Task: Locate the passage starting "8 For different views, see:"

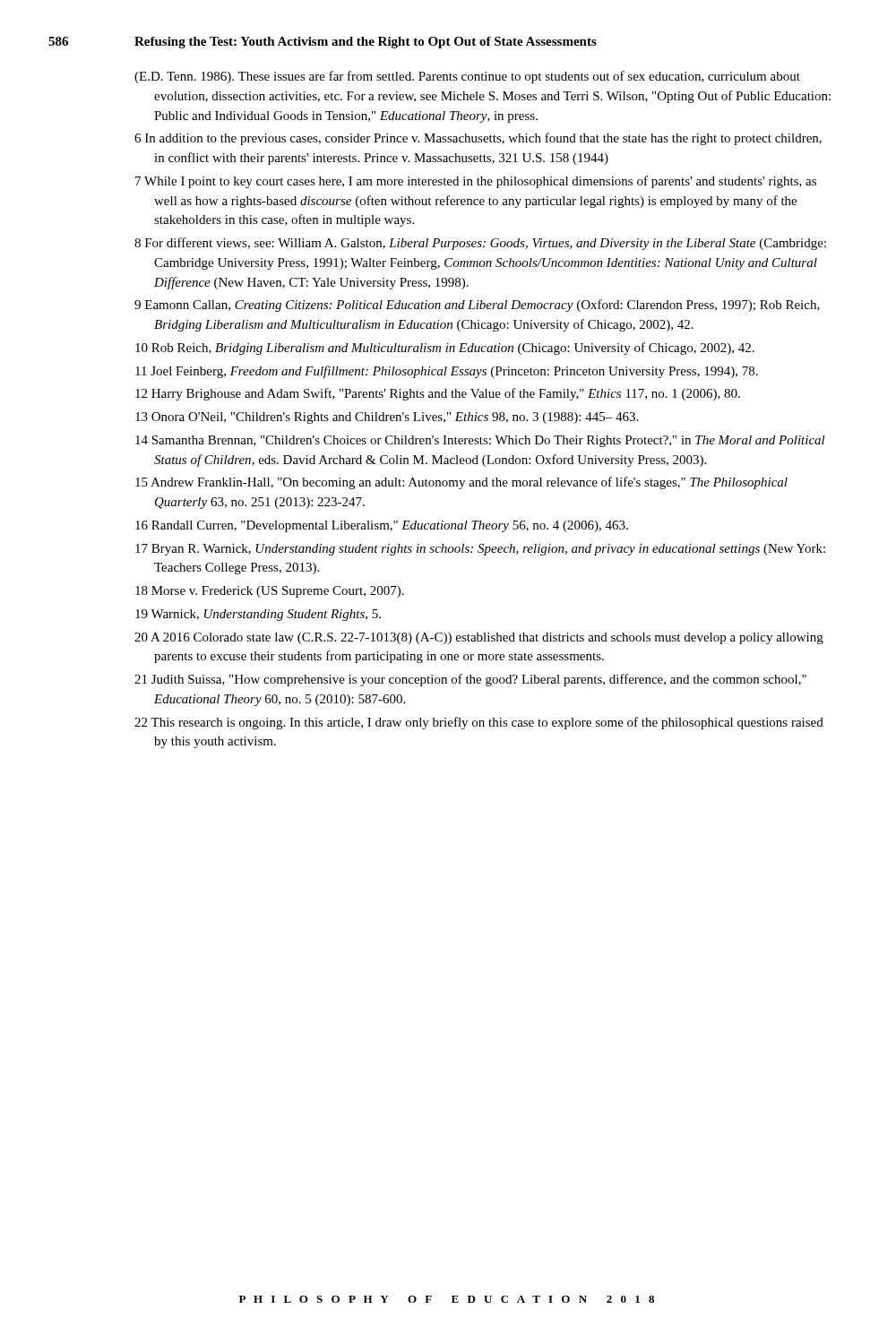Action: pyautogui.click(x=481, y=262)
